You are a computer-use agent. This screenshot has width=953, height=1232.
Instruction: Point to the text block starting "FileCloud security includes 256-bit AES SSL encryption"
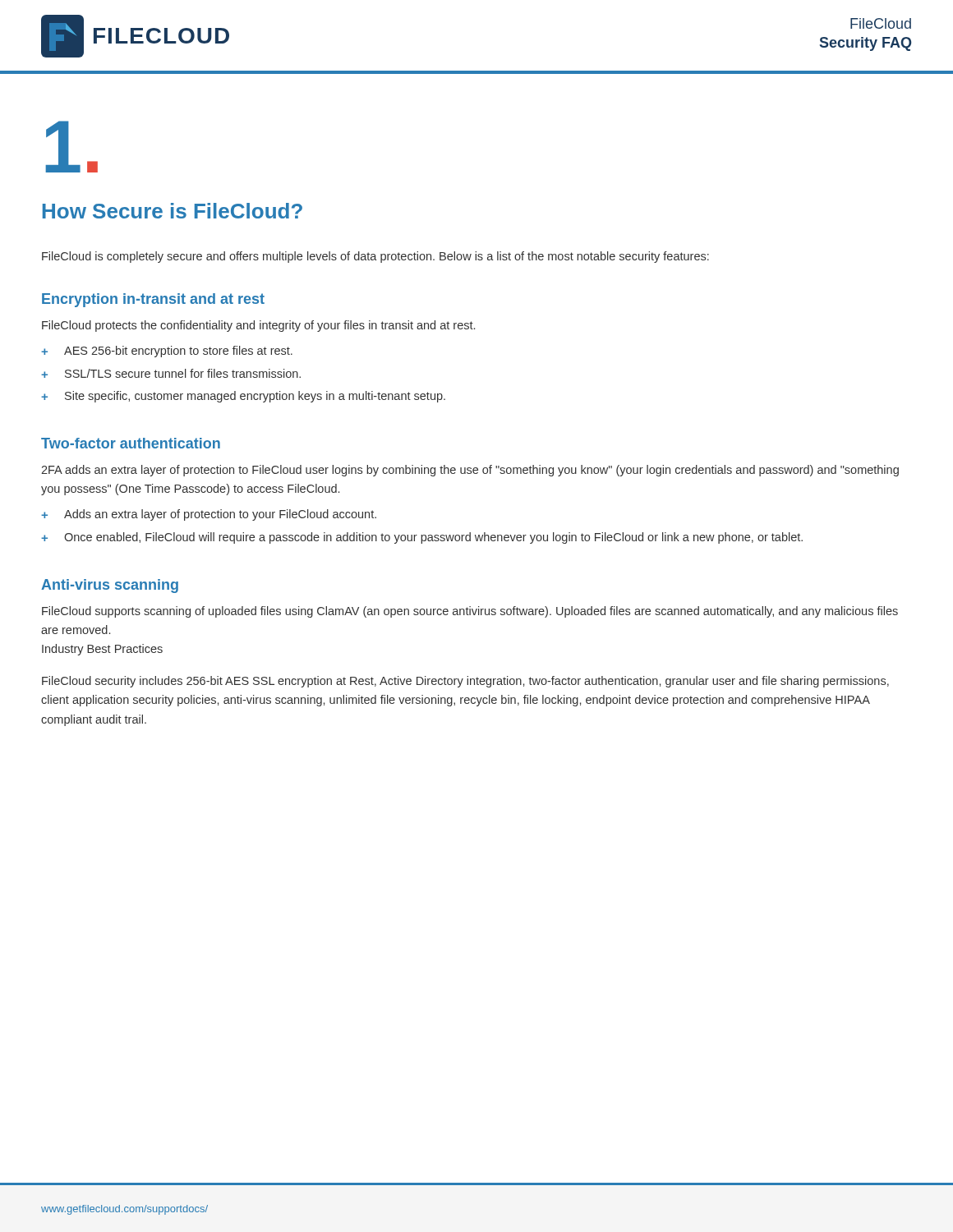[x=465, y=700]
